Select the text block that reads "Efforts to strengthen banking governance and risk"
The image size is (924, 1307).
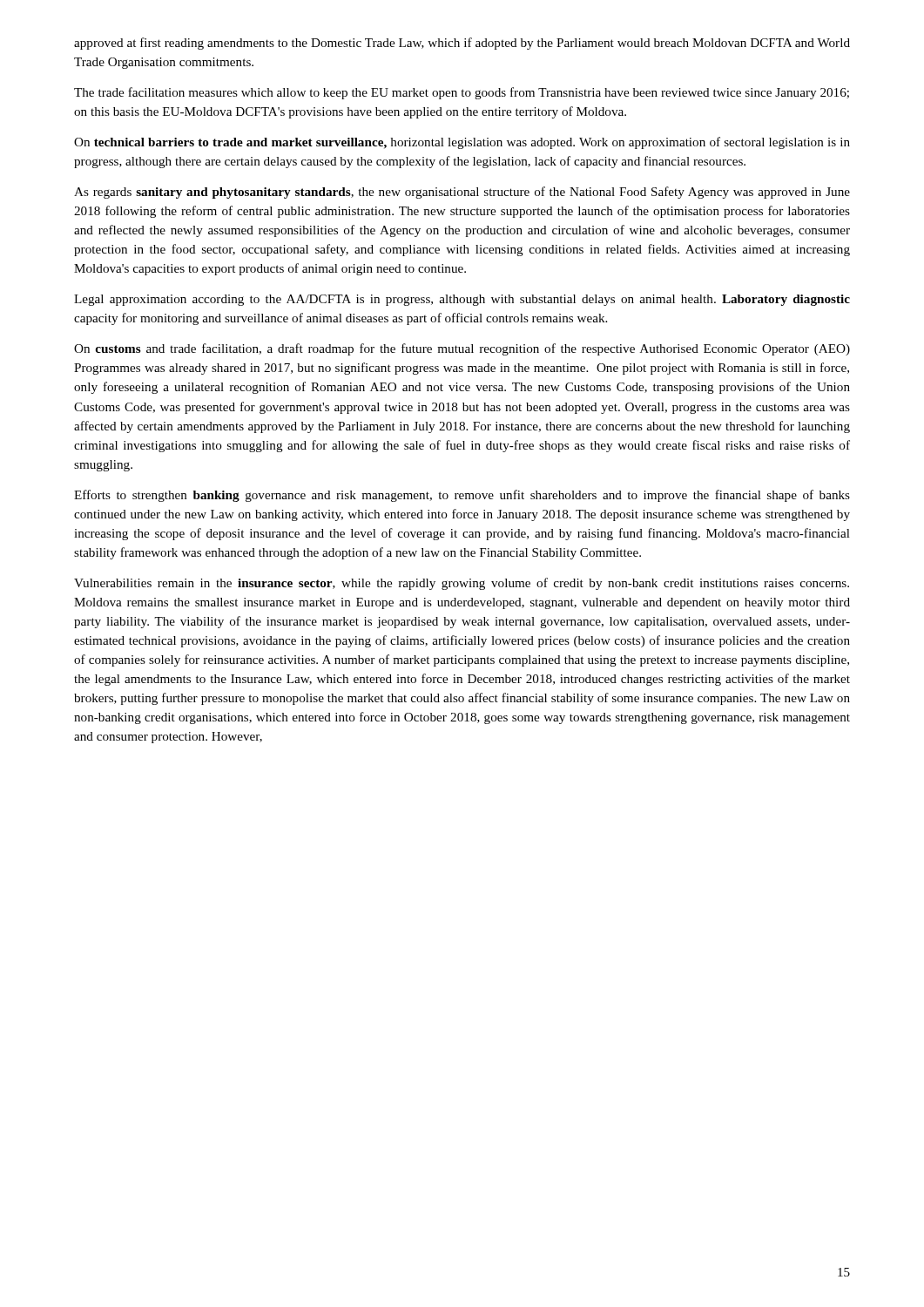pyautogui.click(x=462, y=523)
